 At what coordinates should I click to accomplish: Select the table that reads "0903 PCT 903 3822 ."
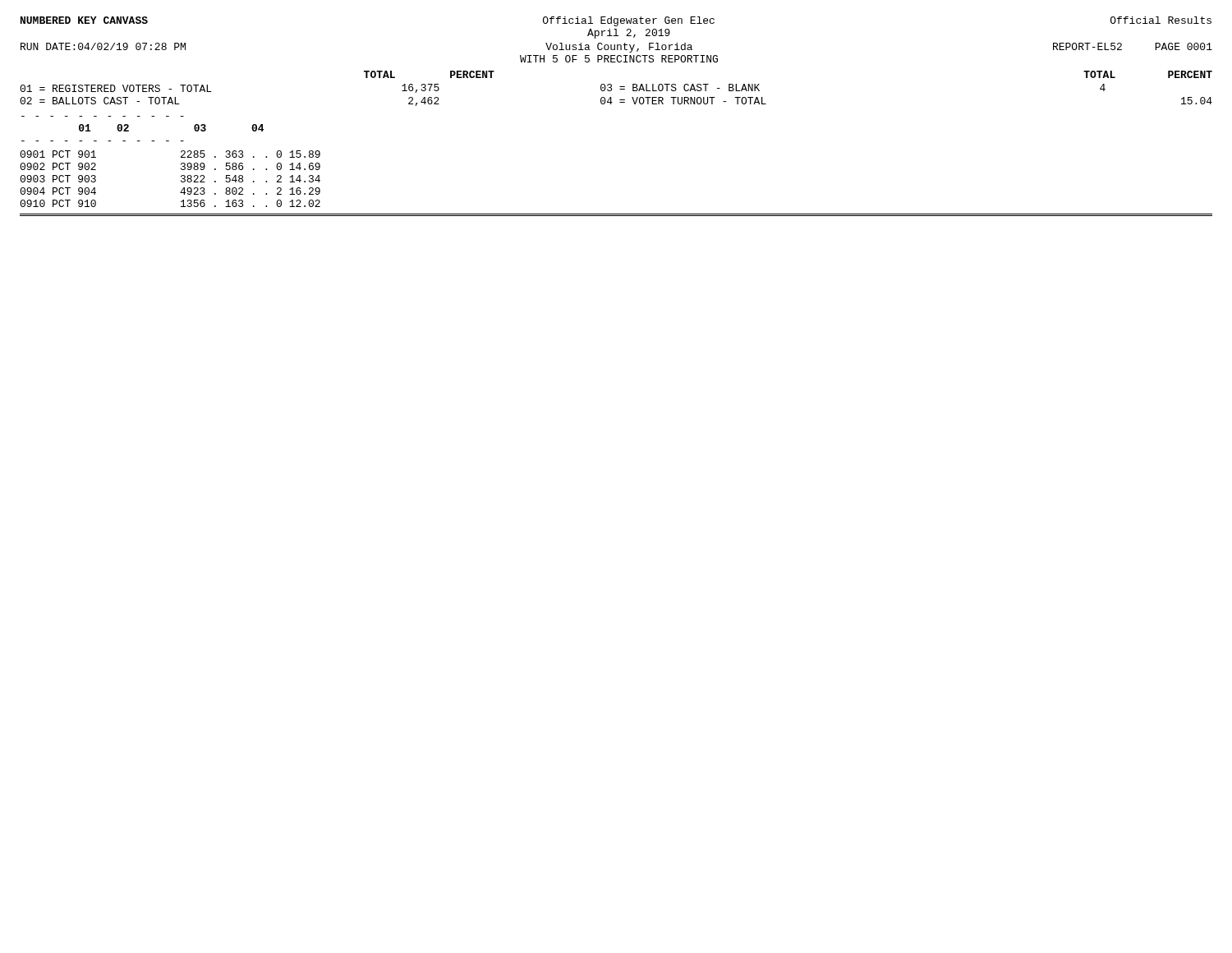616,143
